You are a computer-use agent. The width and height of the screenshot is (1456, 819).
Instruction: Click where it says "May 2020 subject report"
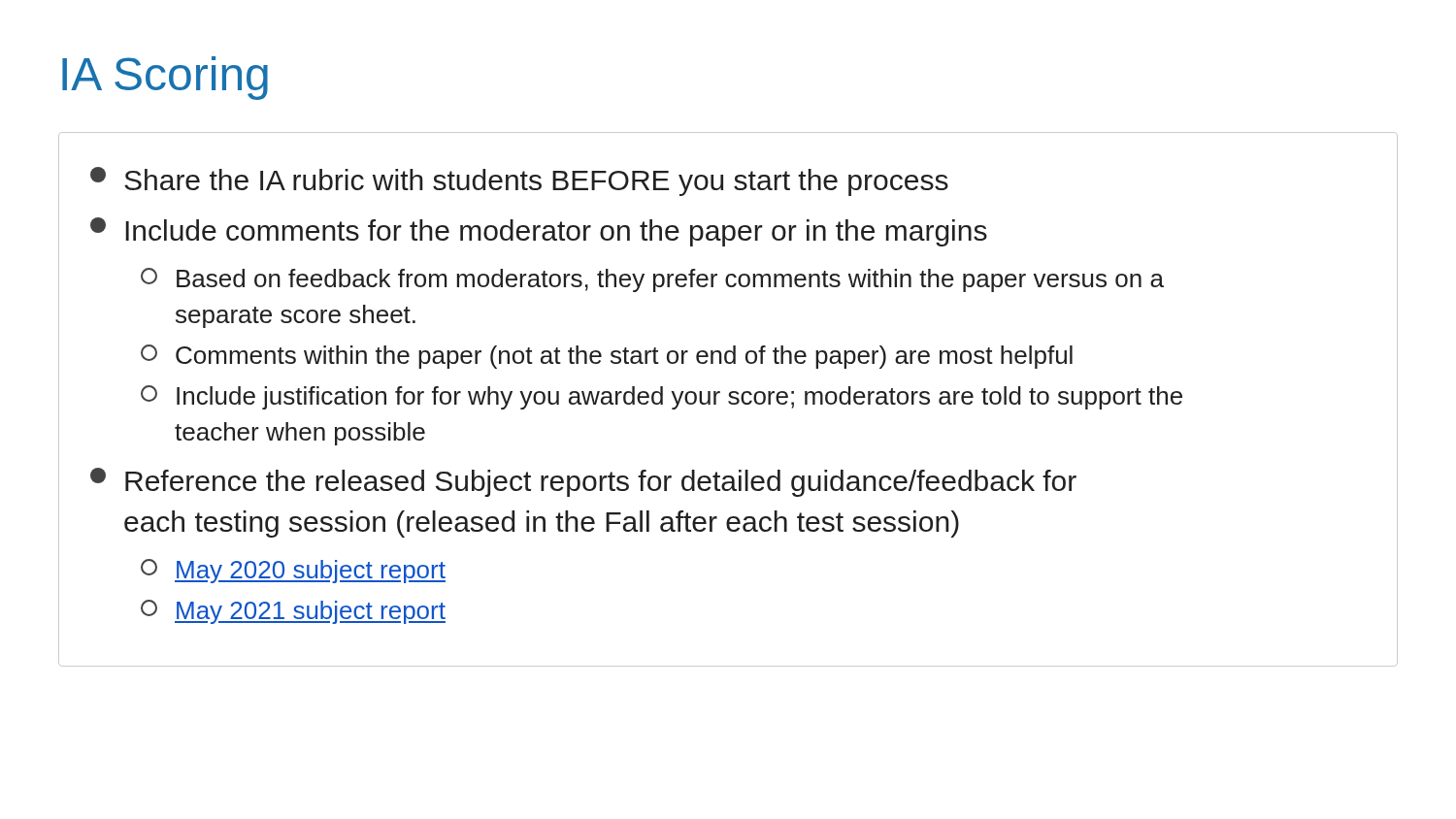click(x=293, y=571)
